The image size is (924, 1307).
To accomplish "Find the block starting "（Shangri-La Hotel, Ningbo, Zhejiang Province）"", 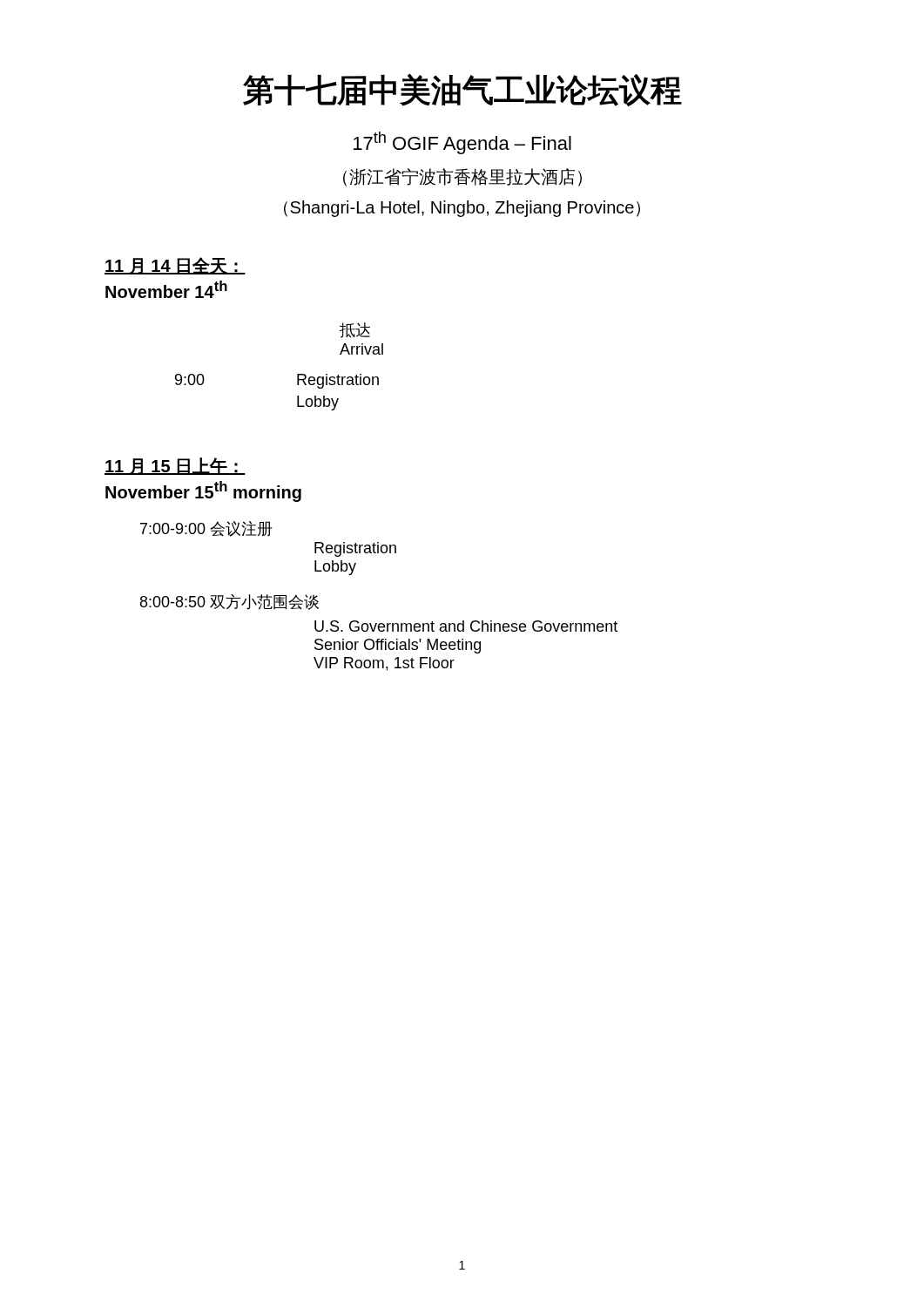I will pyautogui.click(x=462, y=208).
